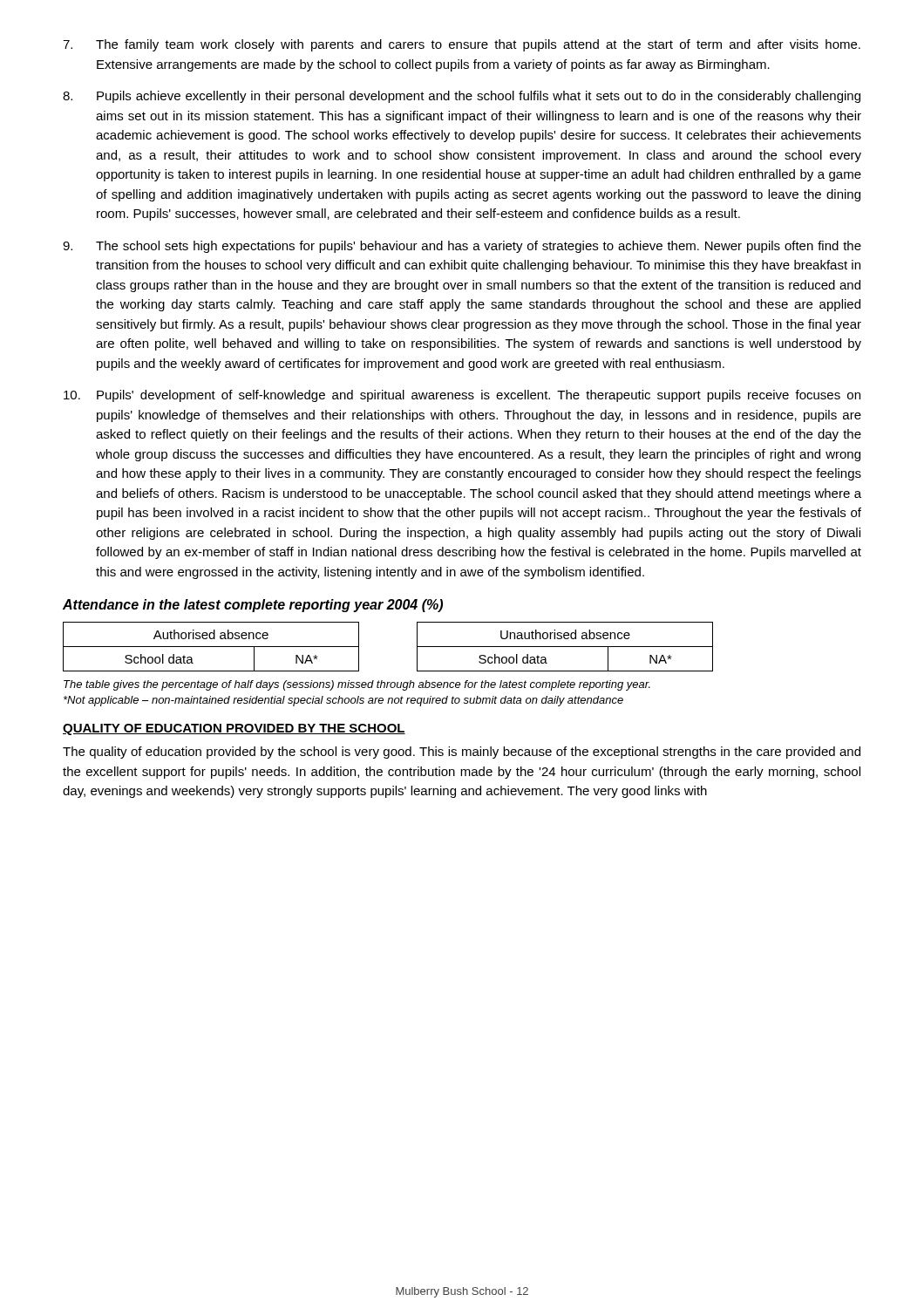924x1308 pixels.
Task: Click the footnote
Action: tap(357, 692)
